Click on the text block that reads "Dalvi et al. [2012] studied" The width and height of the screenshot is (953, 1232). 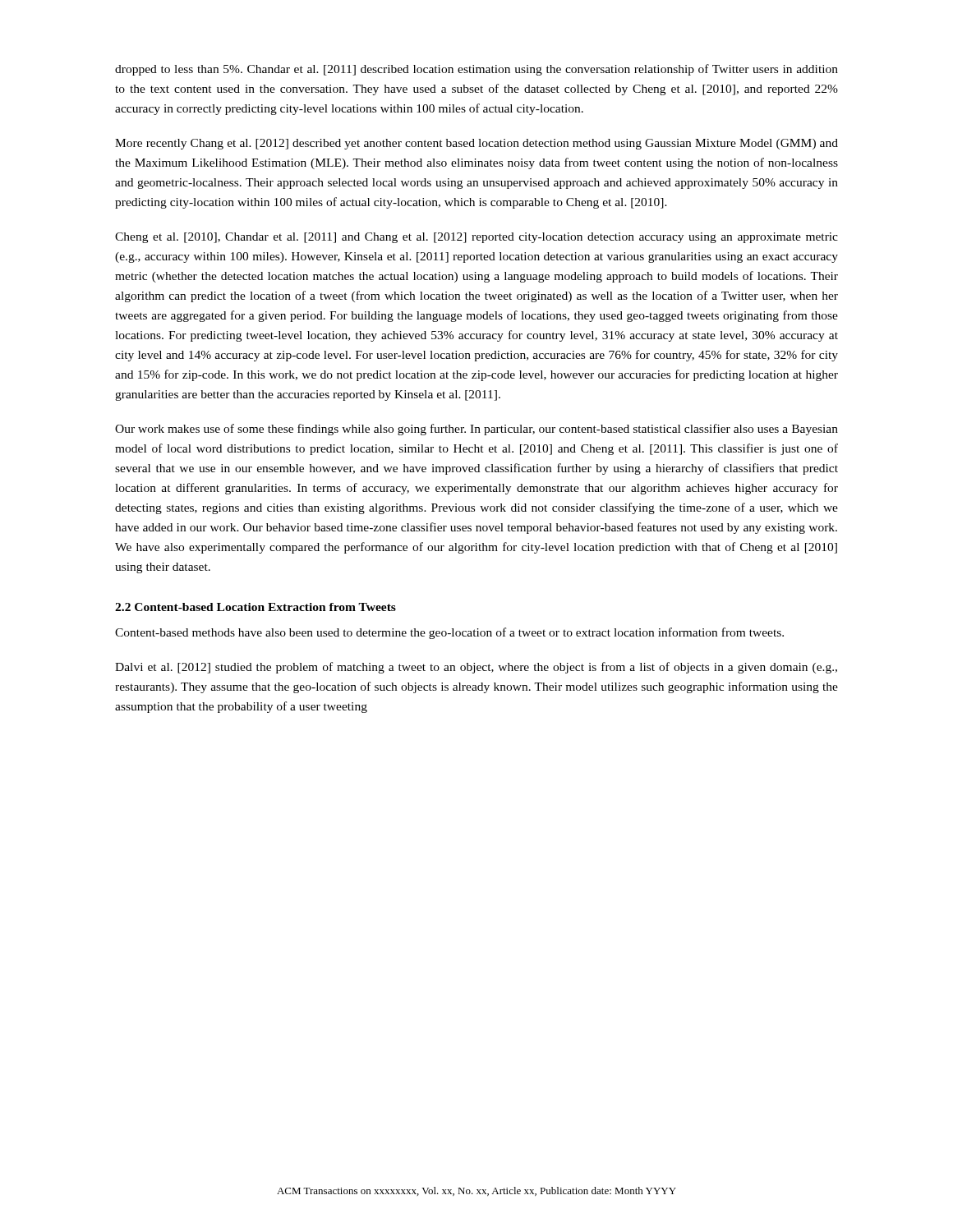coord(476,687)
